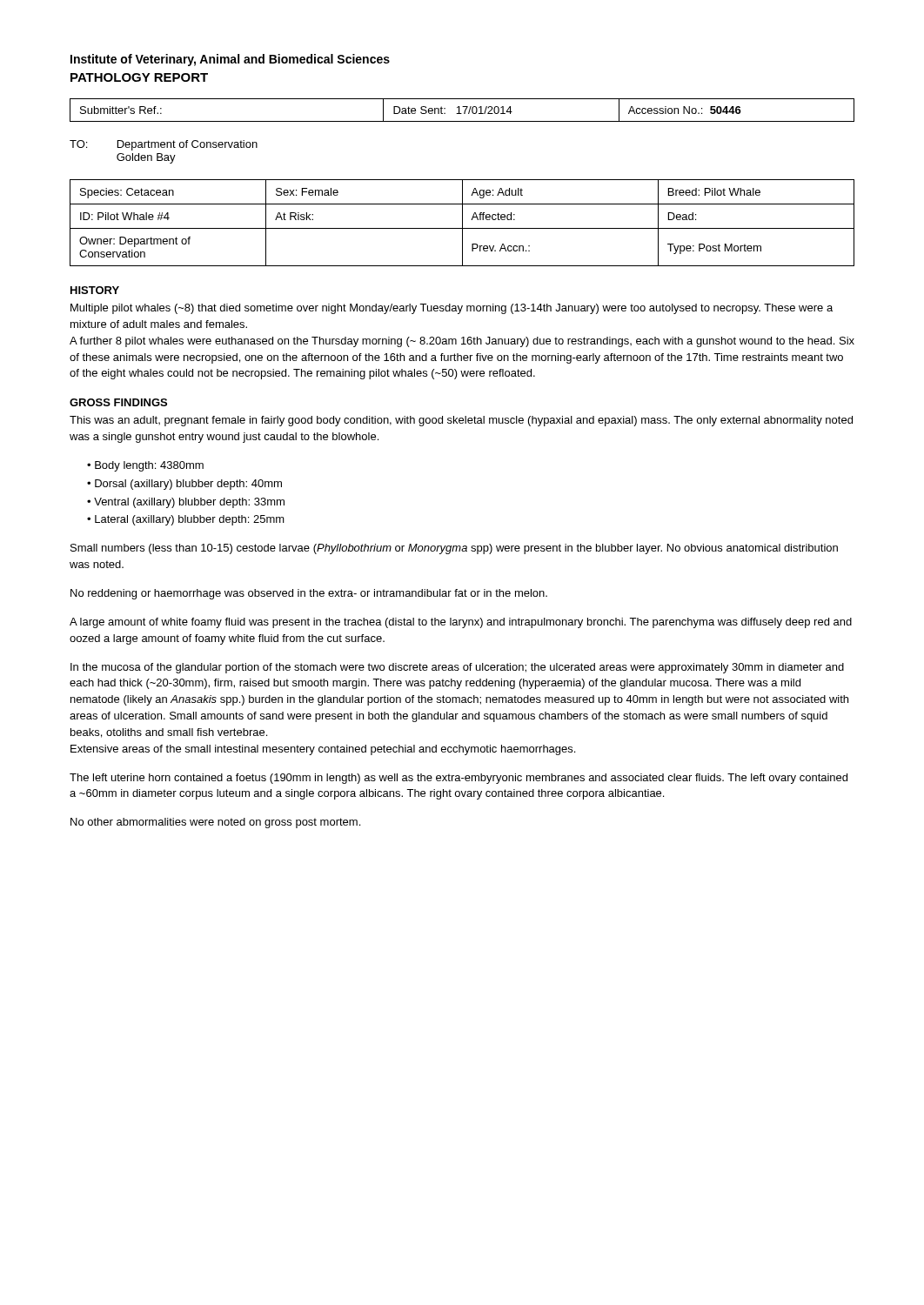Locate the text block starting "TO: Department of ConservationGolden Bay"
The width and height of the screenshot is (924, 1305).
point(164,150)
